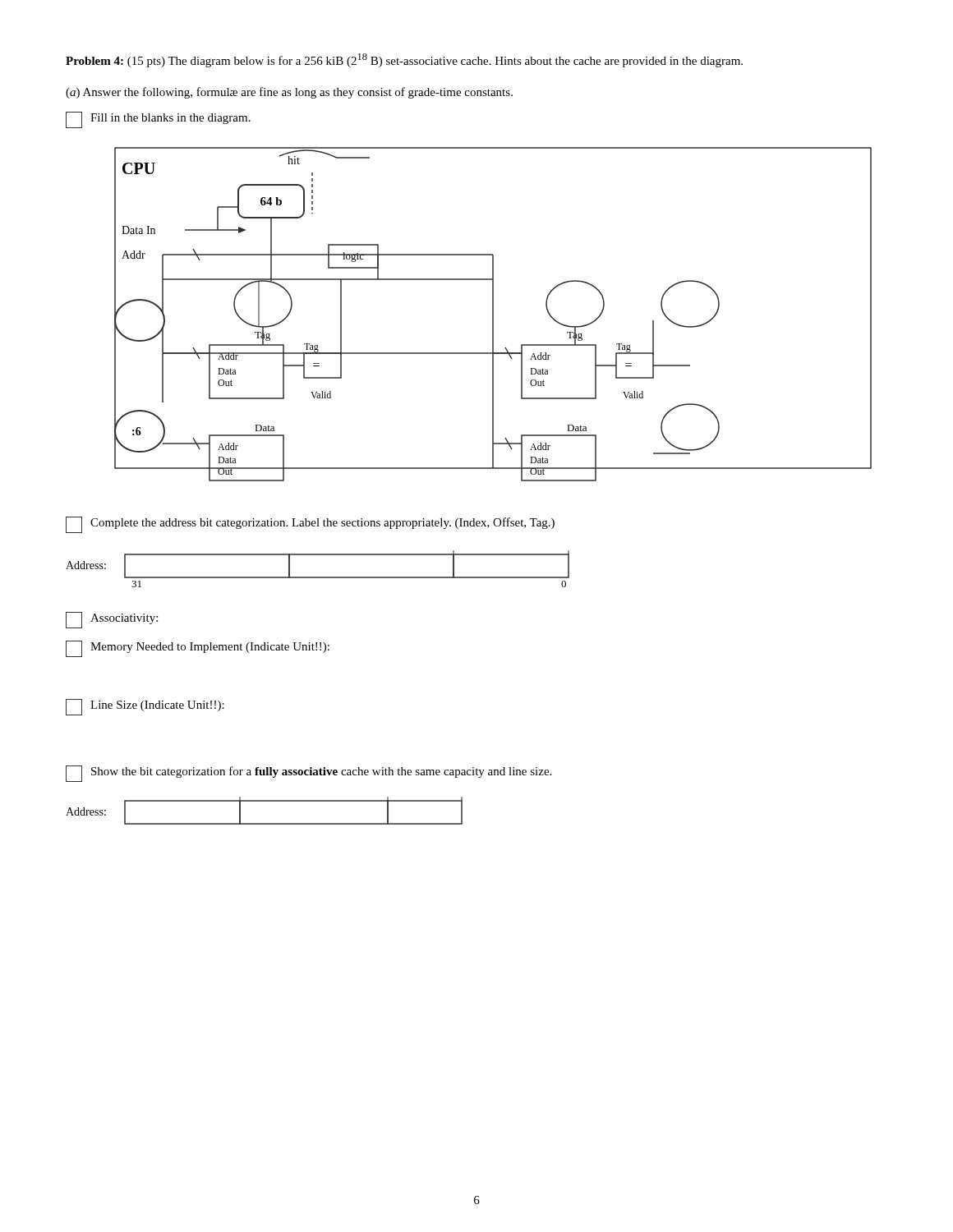Click on the text starting "Complete the address bit categorization. Label the sections"
Viewport: 953px width, 1232px height.
(x=310, y=524)
